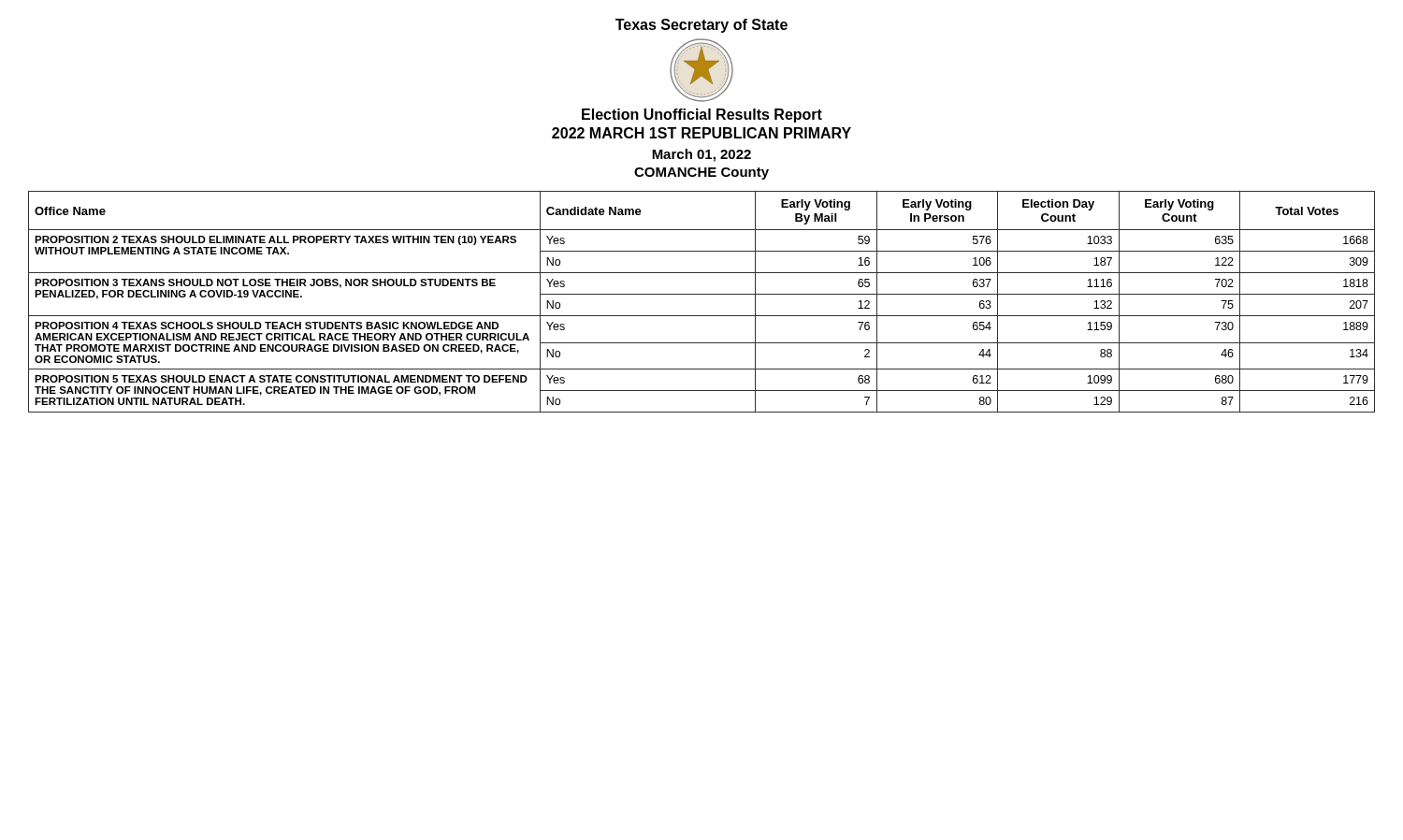Select the title that says "Election Unofficial Results Report"
Screen dimensions: 840x1403
tap(702, 115)
